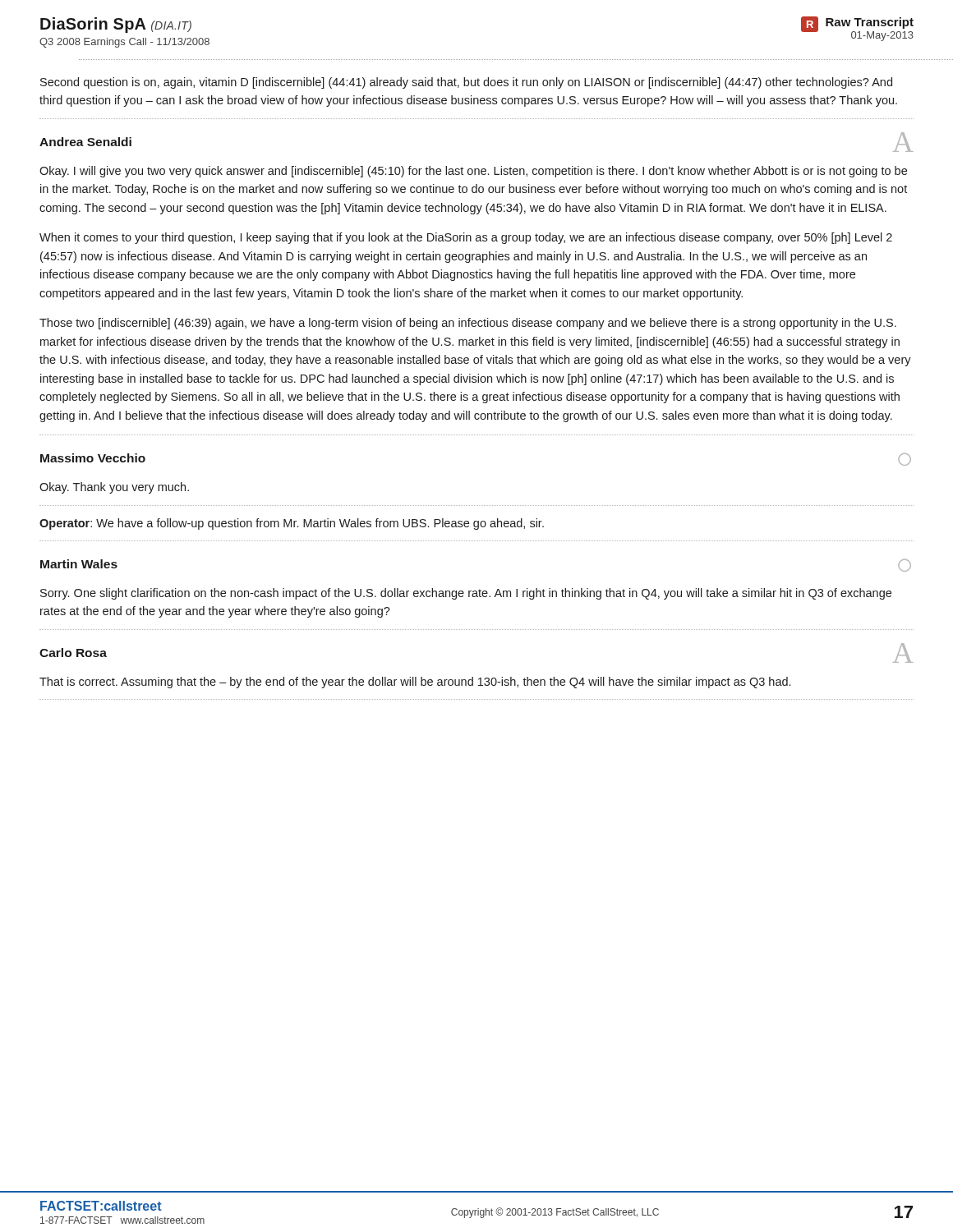Select the block starting "Okay. Thank you"

115,487
